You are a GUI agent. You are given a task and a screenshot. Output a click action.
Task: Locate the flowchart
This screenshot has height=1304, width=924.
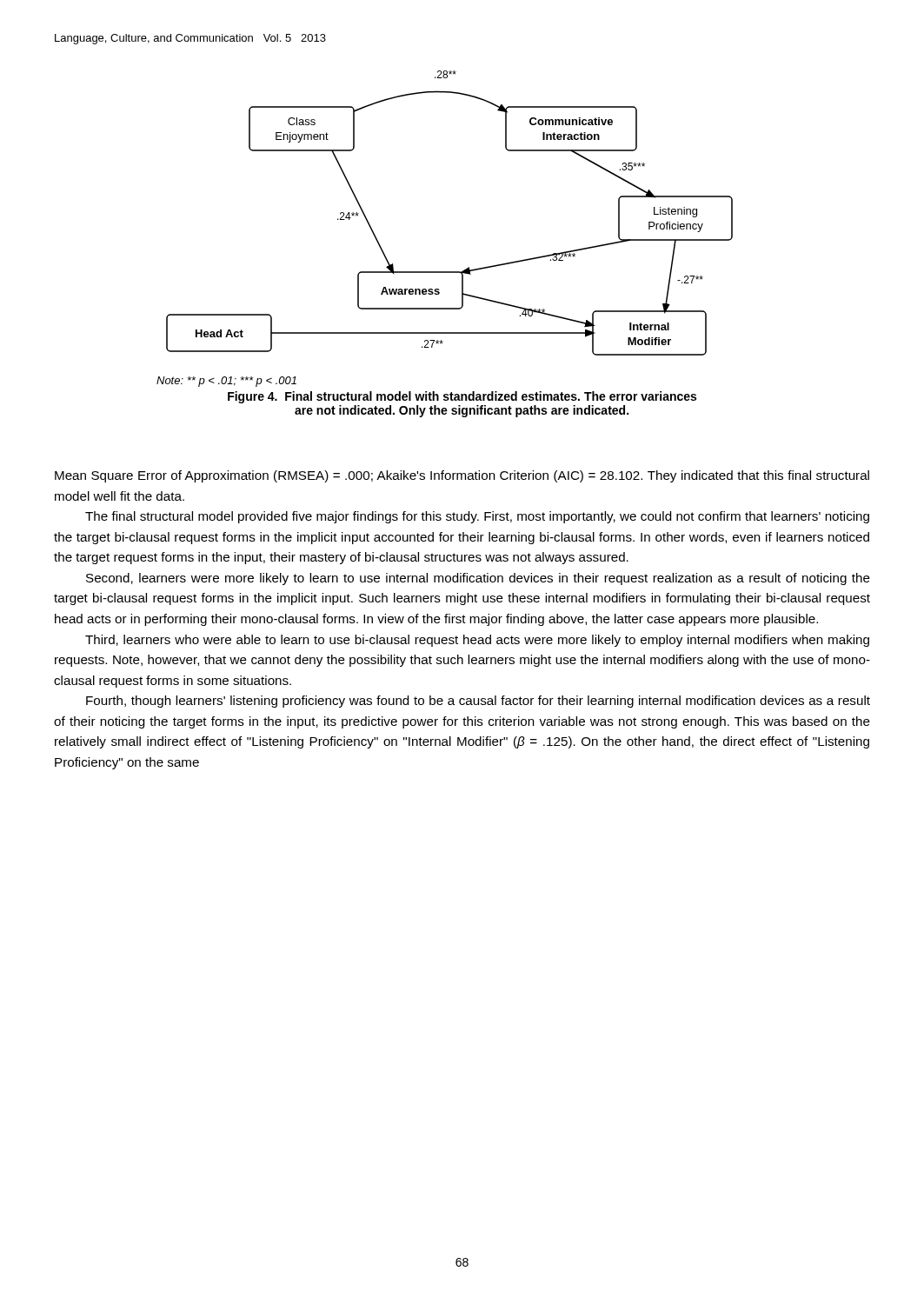click(462, 213)
